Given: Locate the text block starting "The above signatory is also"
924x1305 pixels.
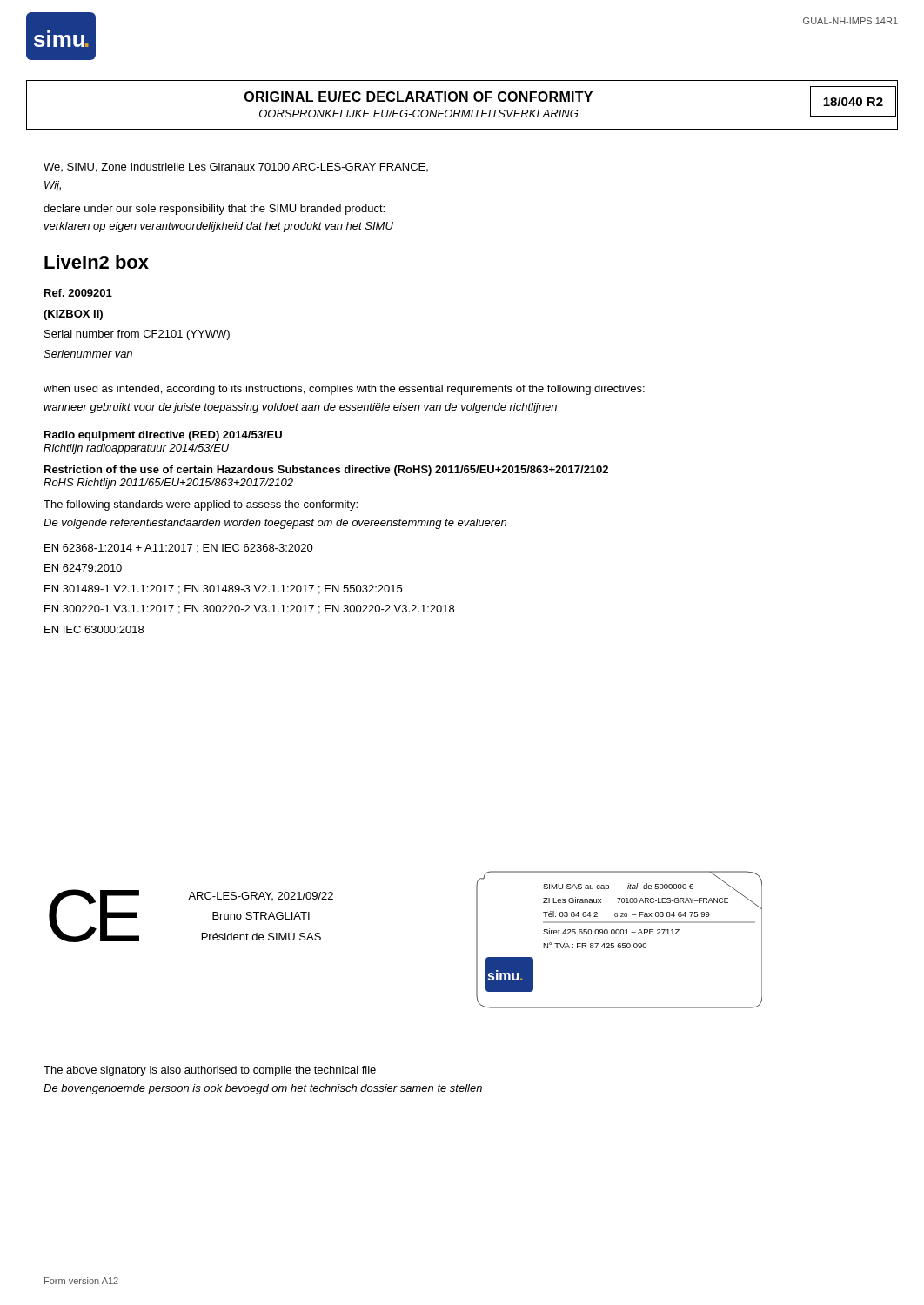Looking at the screenshot, I should point(263,1079).
